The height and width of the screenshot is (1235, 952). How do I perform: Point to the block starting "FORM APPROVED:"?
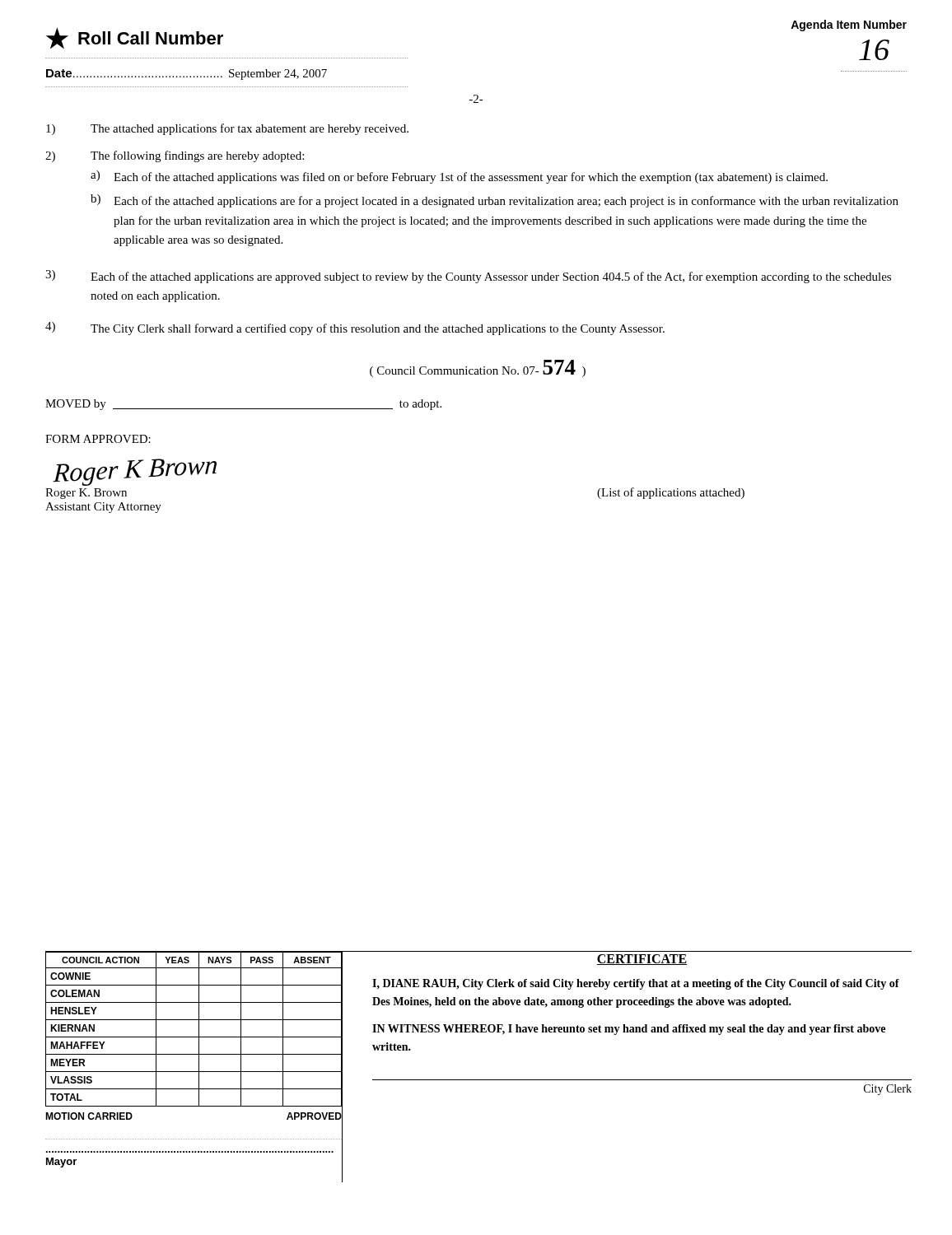tap(98, 439)
